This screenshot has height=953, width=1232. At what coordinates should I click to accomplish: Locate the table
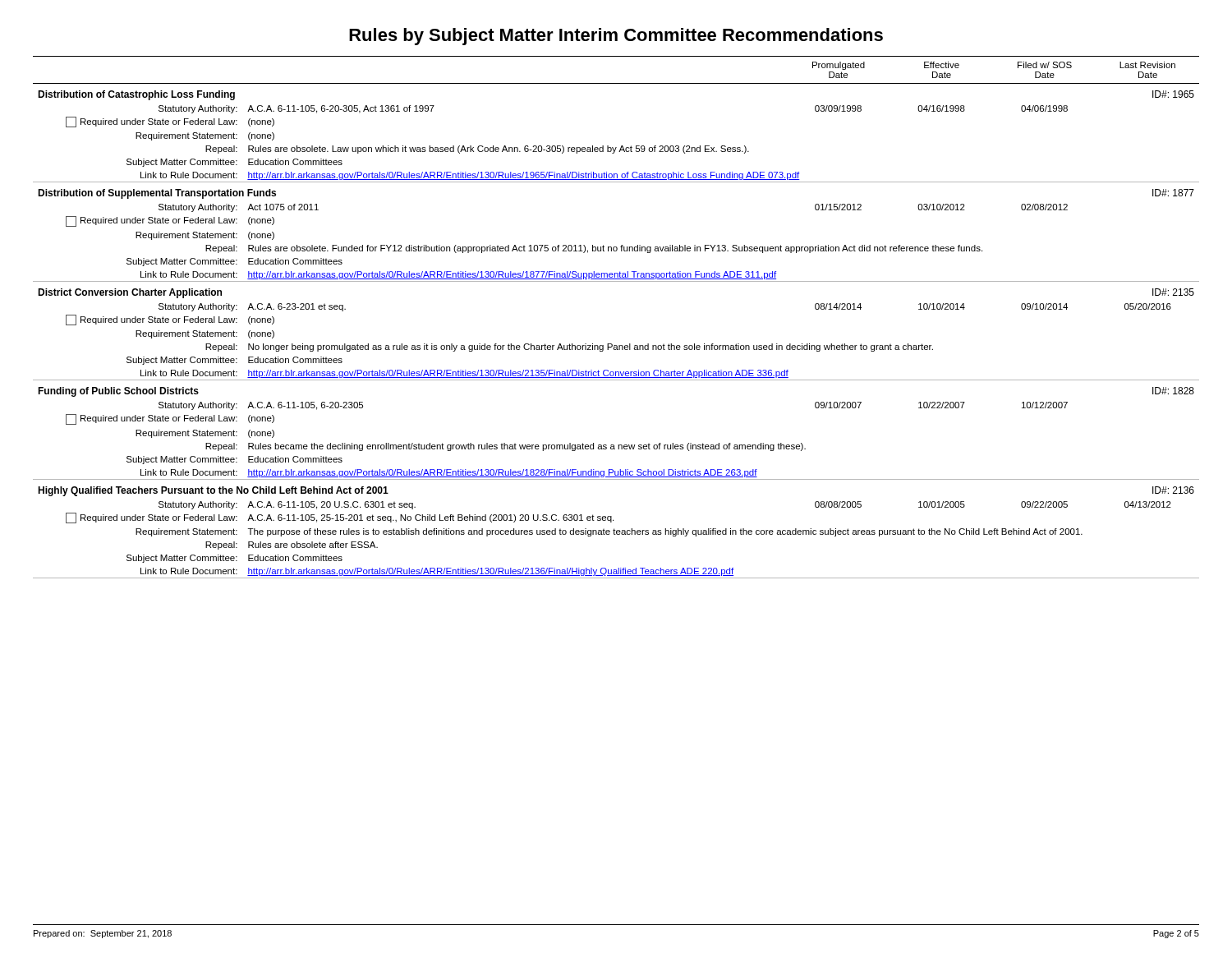coord(616,317)
